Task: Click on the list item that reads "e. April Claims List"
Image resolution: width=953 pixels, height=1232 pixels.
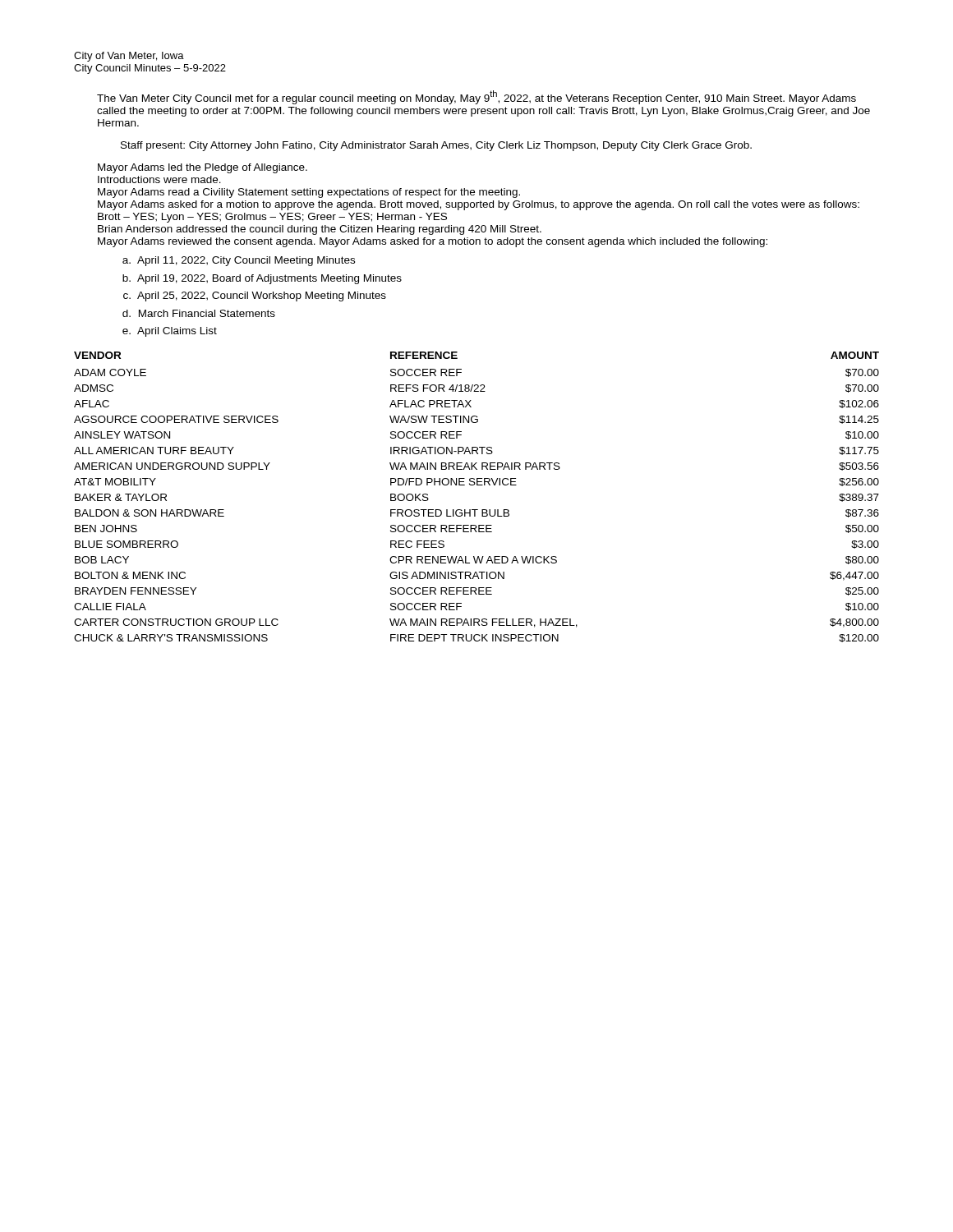Action: tap(177, 332)
